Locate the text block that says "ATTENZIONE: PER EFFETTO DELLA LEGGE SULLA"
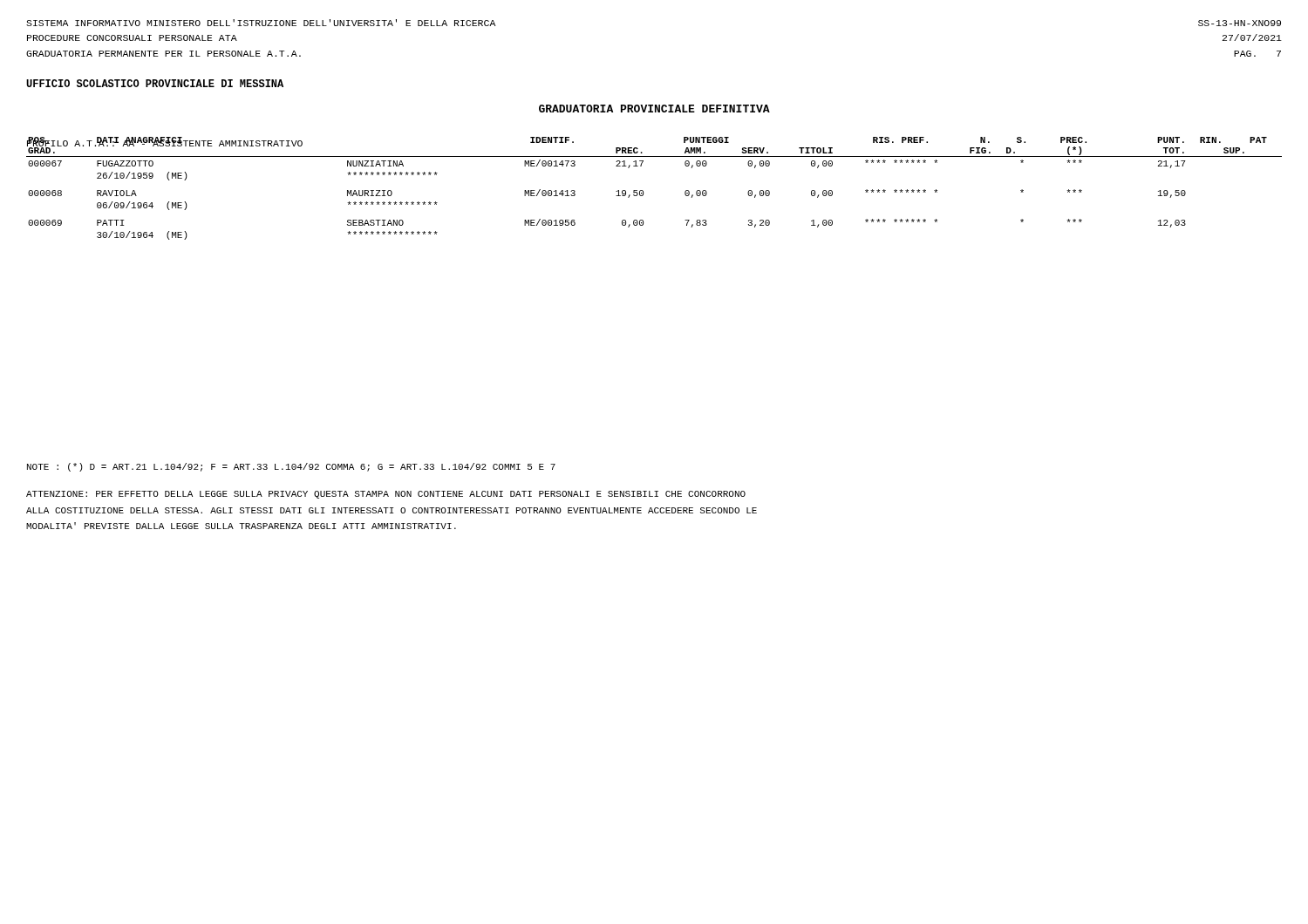This screenshot has height=924, width=1308. coord(392,511)
